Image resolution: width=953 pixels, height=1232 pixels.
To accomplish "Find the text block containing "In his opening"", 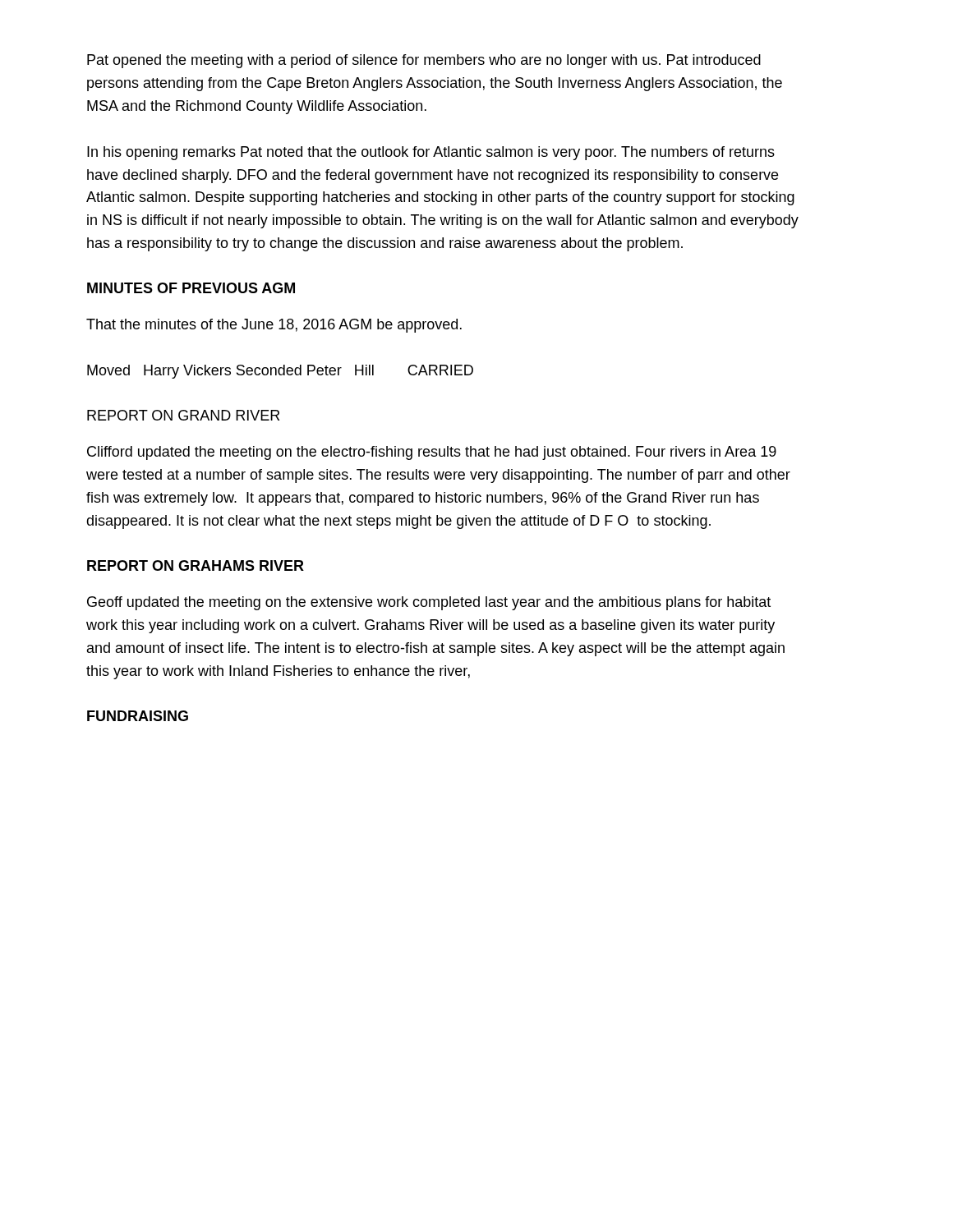I will tap(442, 197).
